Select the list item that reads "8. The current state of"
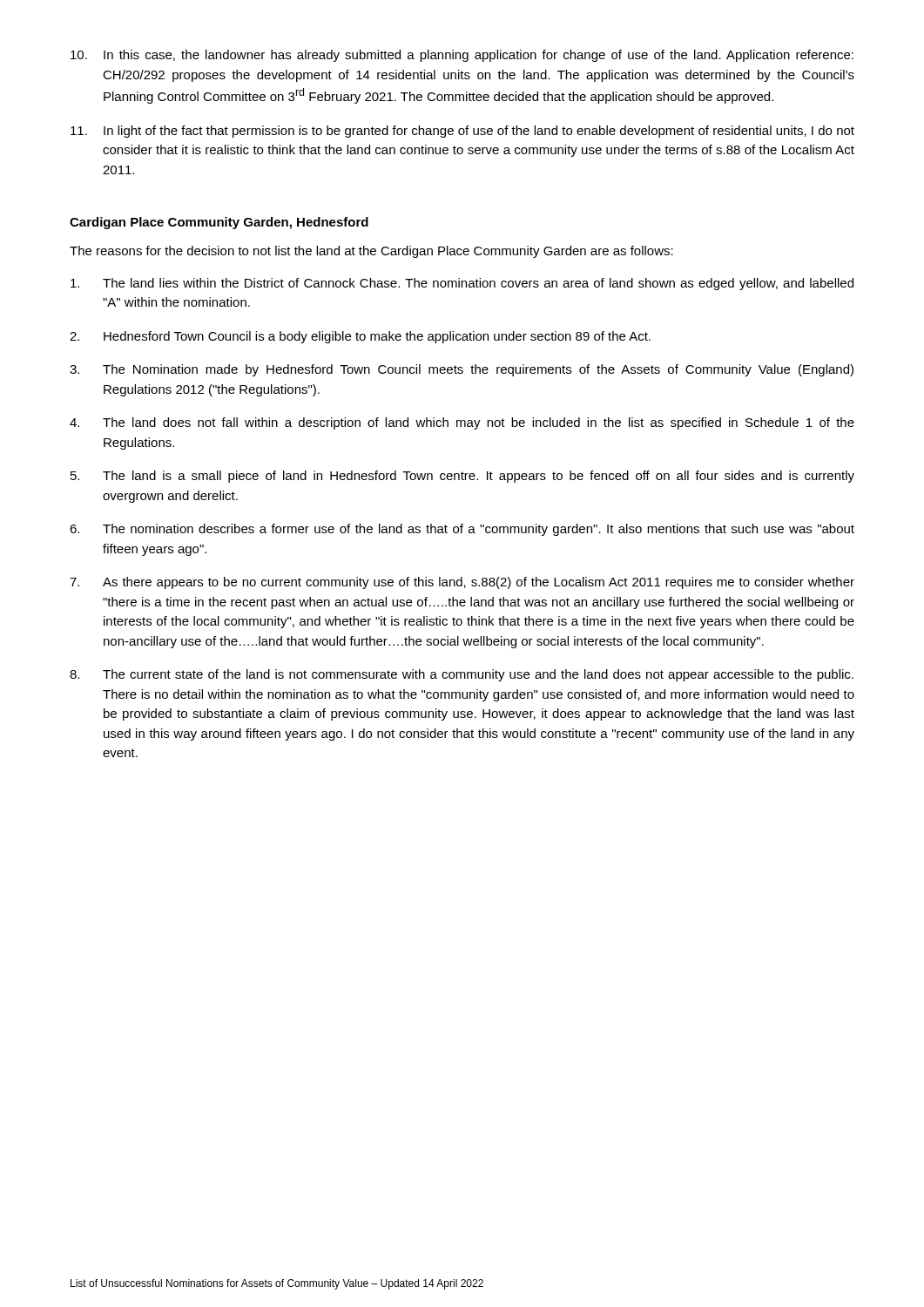 coord(462,714)
